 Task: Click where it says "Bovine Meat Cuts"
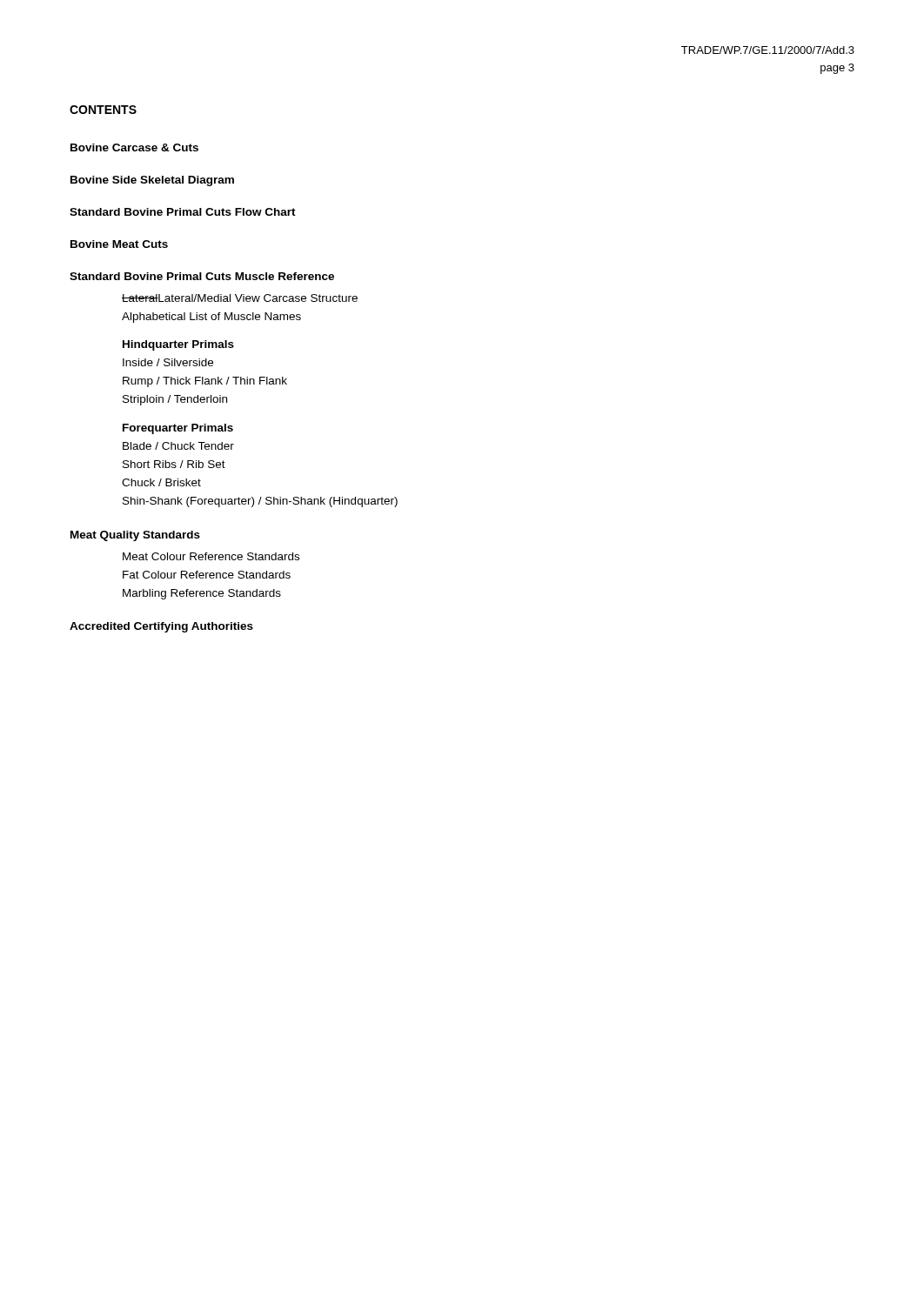click(119, 244)
